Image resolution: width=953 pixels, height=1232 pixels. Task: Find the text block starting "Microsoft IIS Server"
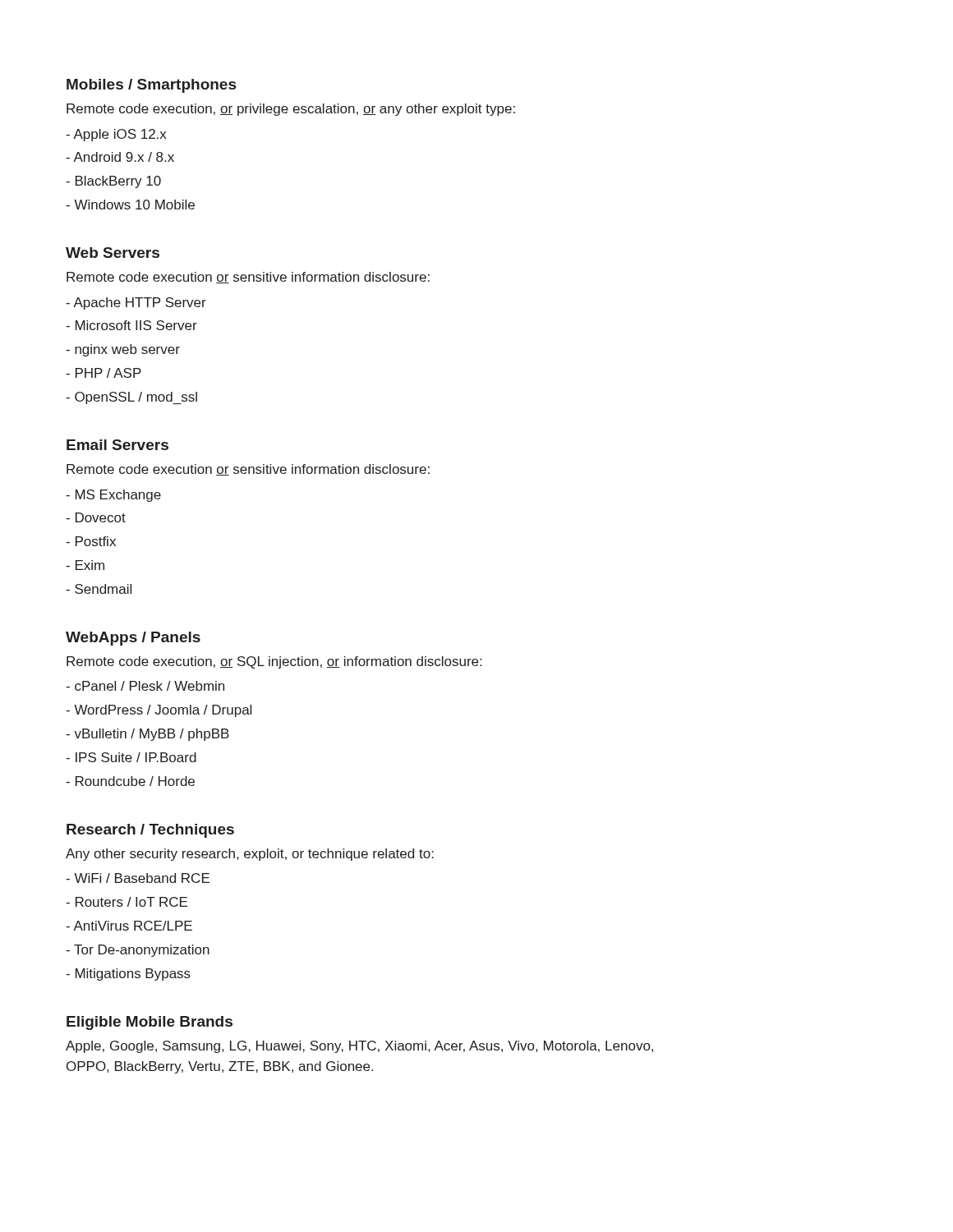coord(131,326)
